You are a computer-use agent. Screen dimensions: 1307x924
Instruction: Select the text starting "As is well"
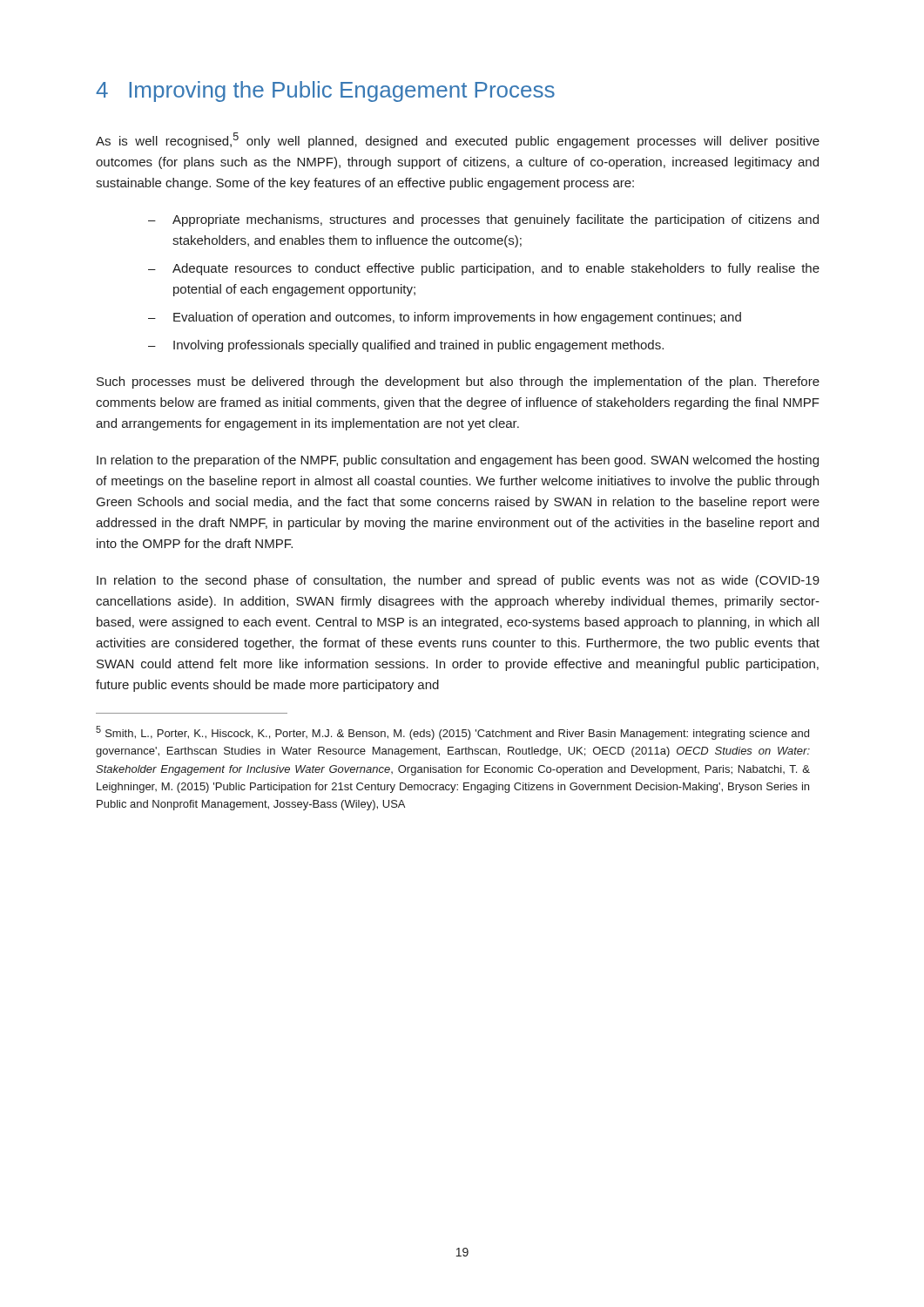point(458,160)
